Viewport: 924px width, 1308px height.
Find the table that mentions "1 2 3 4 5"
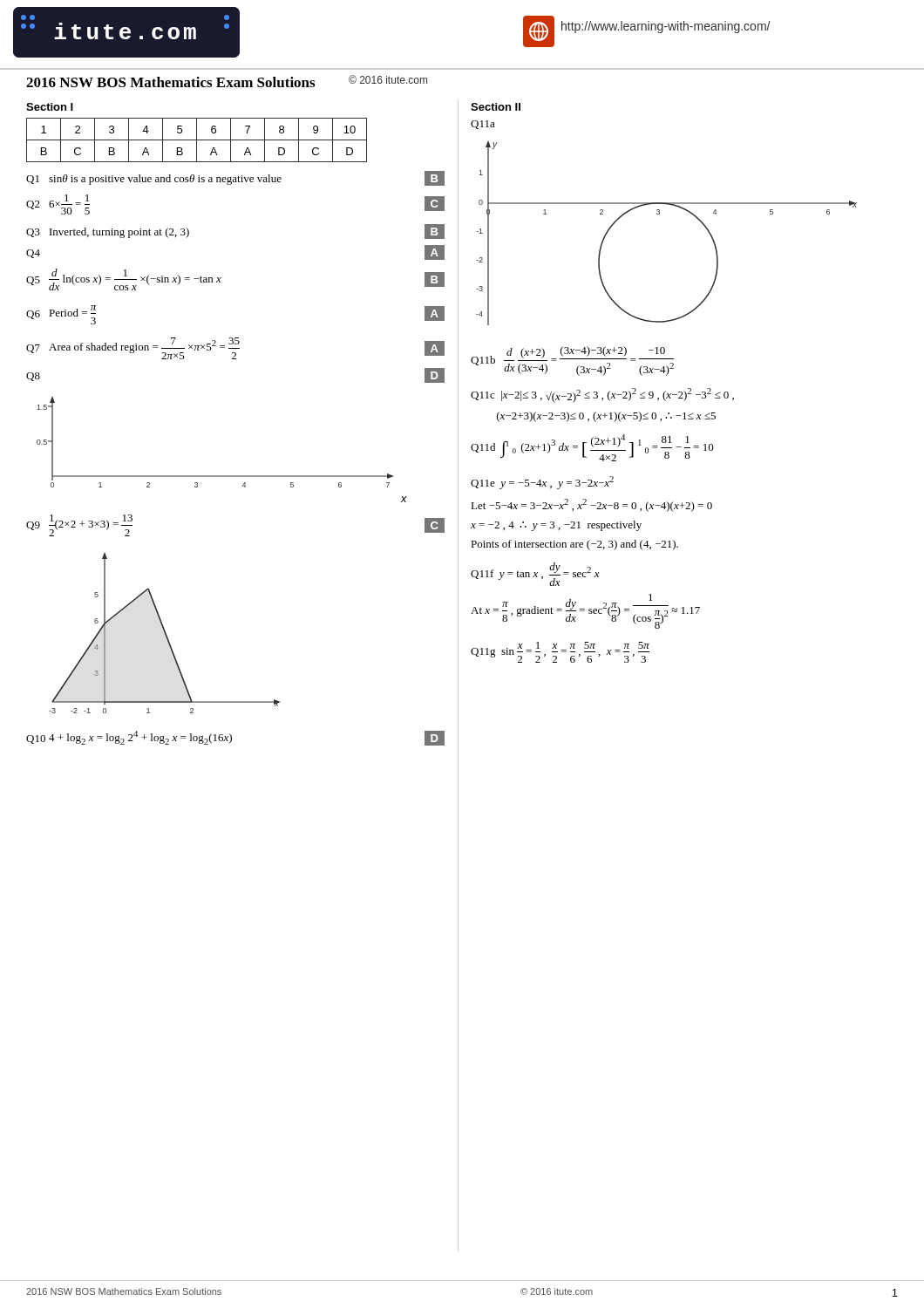click(x=235, y=140)
